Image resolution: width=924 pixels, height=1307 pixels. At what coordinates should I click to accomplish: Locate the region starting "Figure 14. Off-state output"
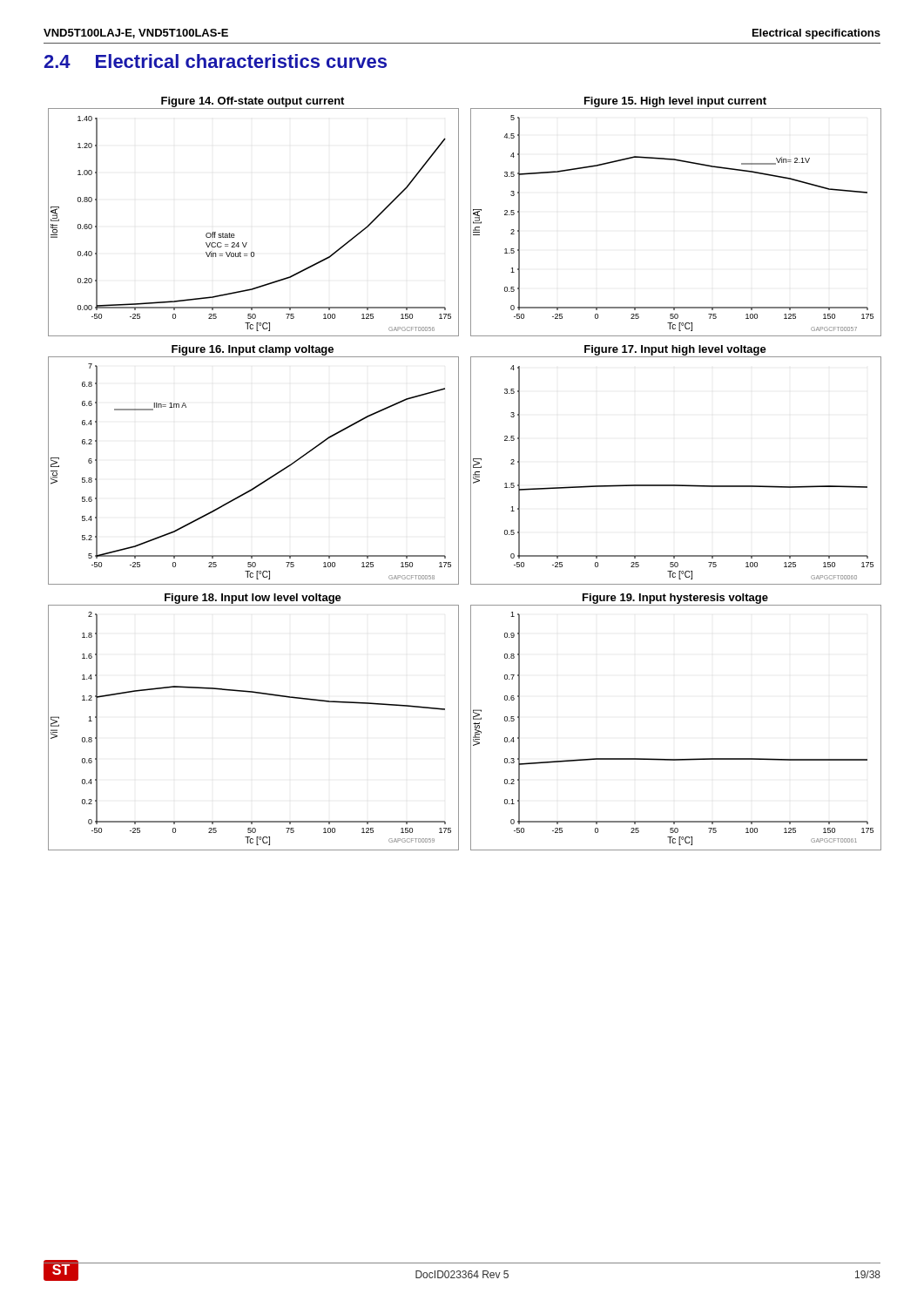(253, 101)
